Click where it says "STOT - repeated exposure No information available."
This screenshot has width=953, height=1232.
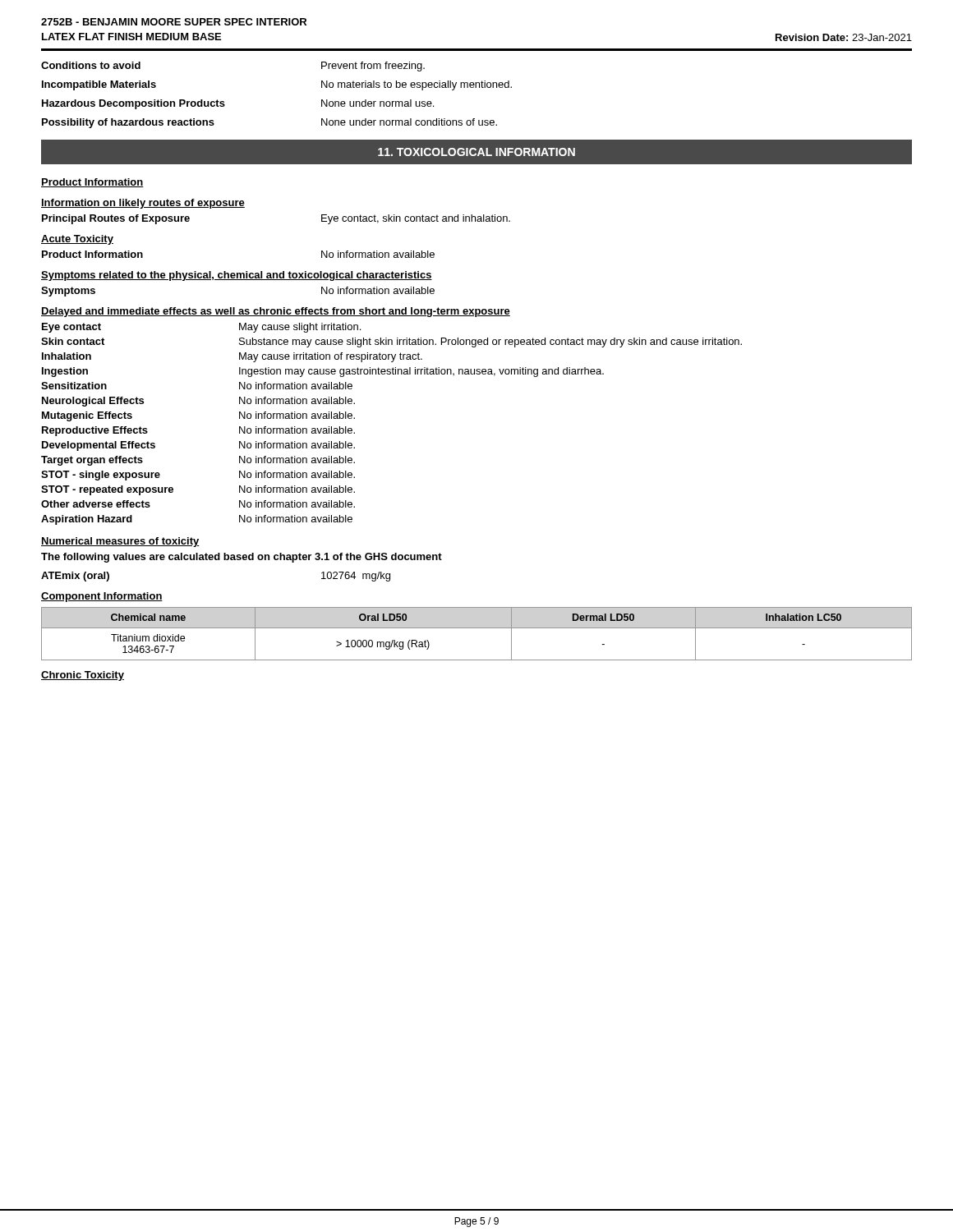112,490
